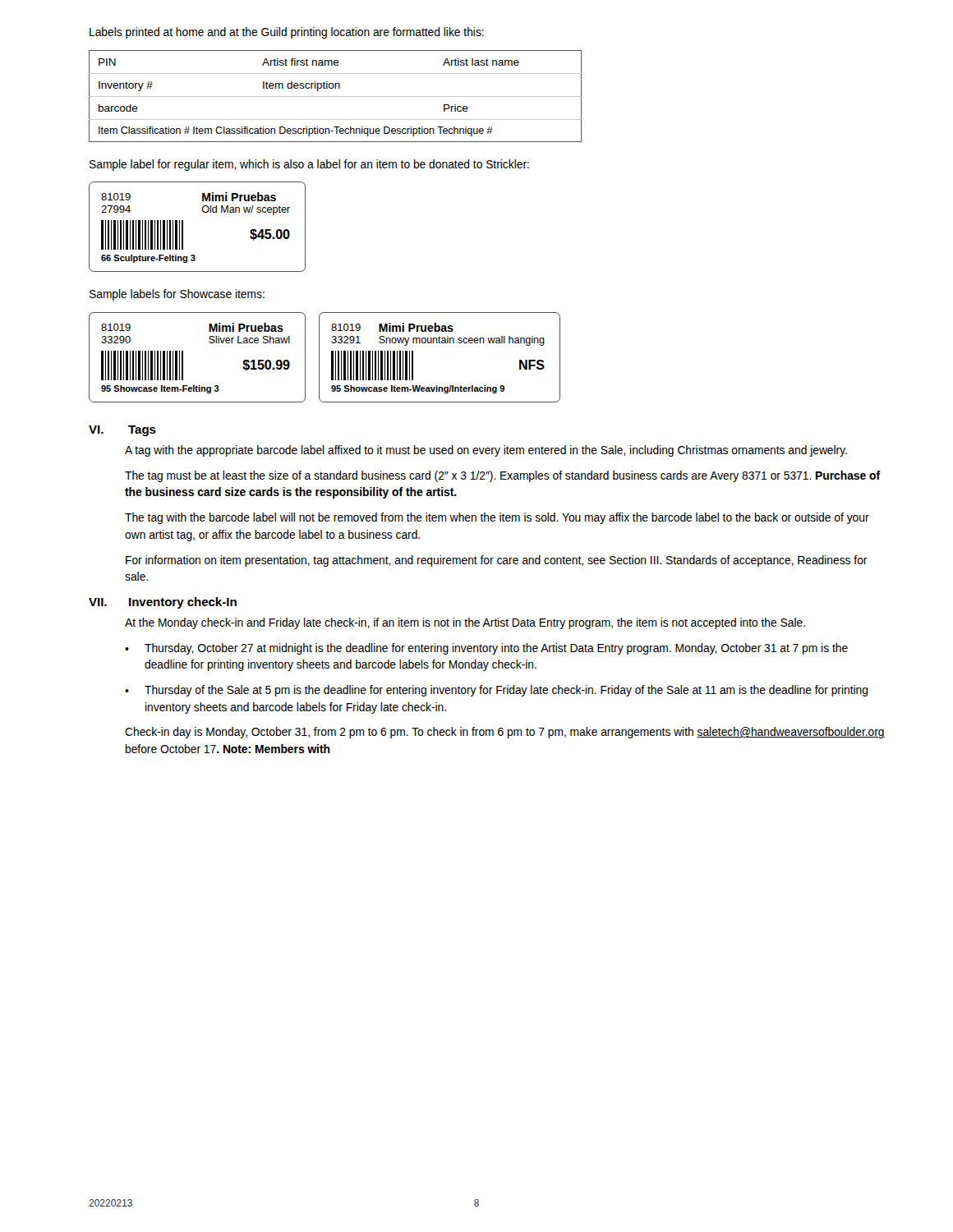Find the text block that says "At the Monday check-in and Friday late check-in,"

pos(465,623)
